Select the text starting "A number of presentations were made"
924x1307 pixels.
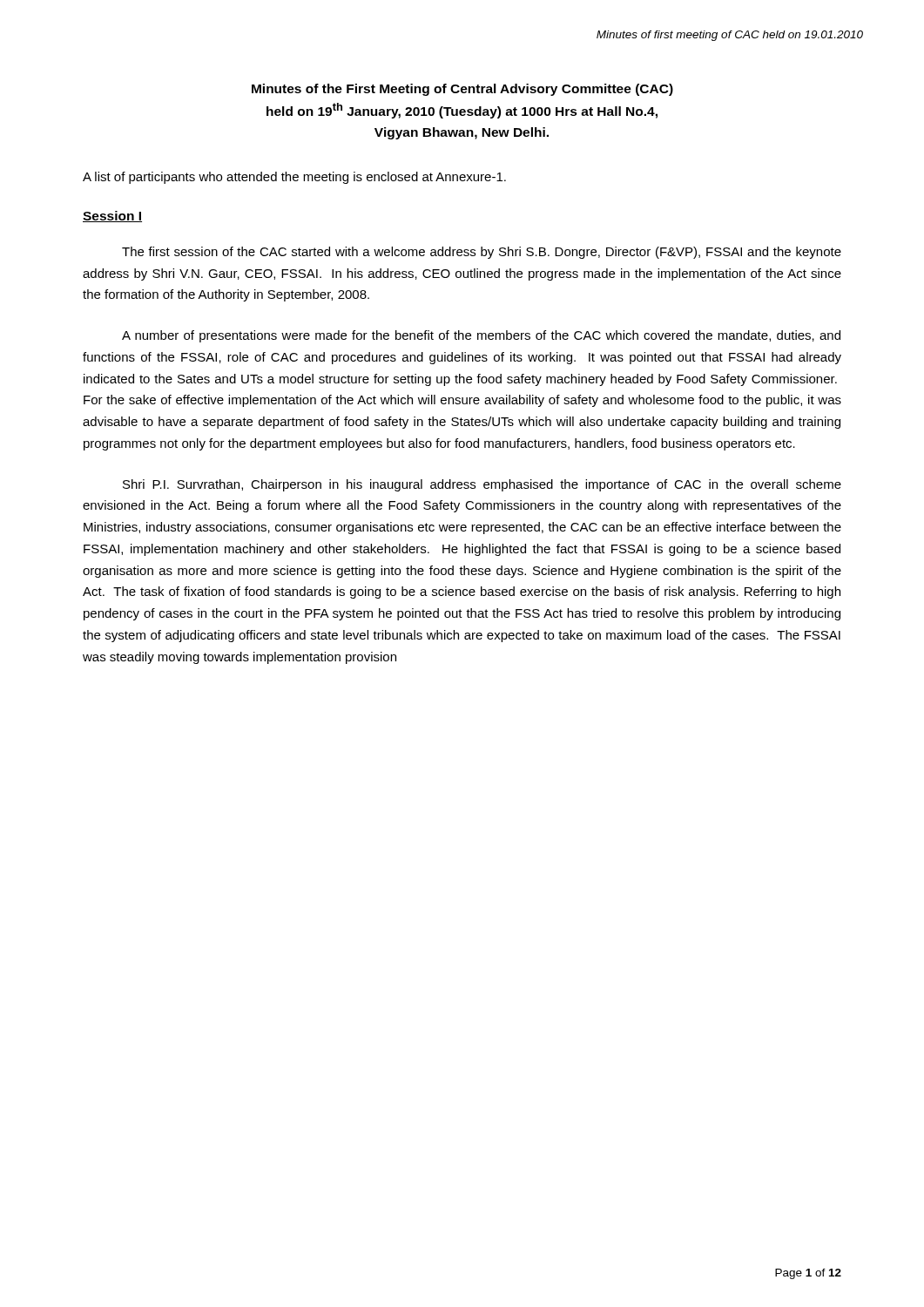click(x=462, y=389)
